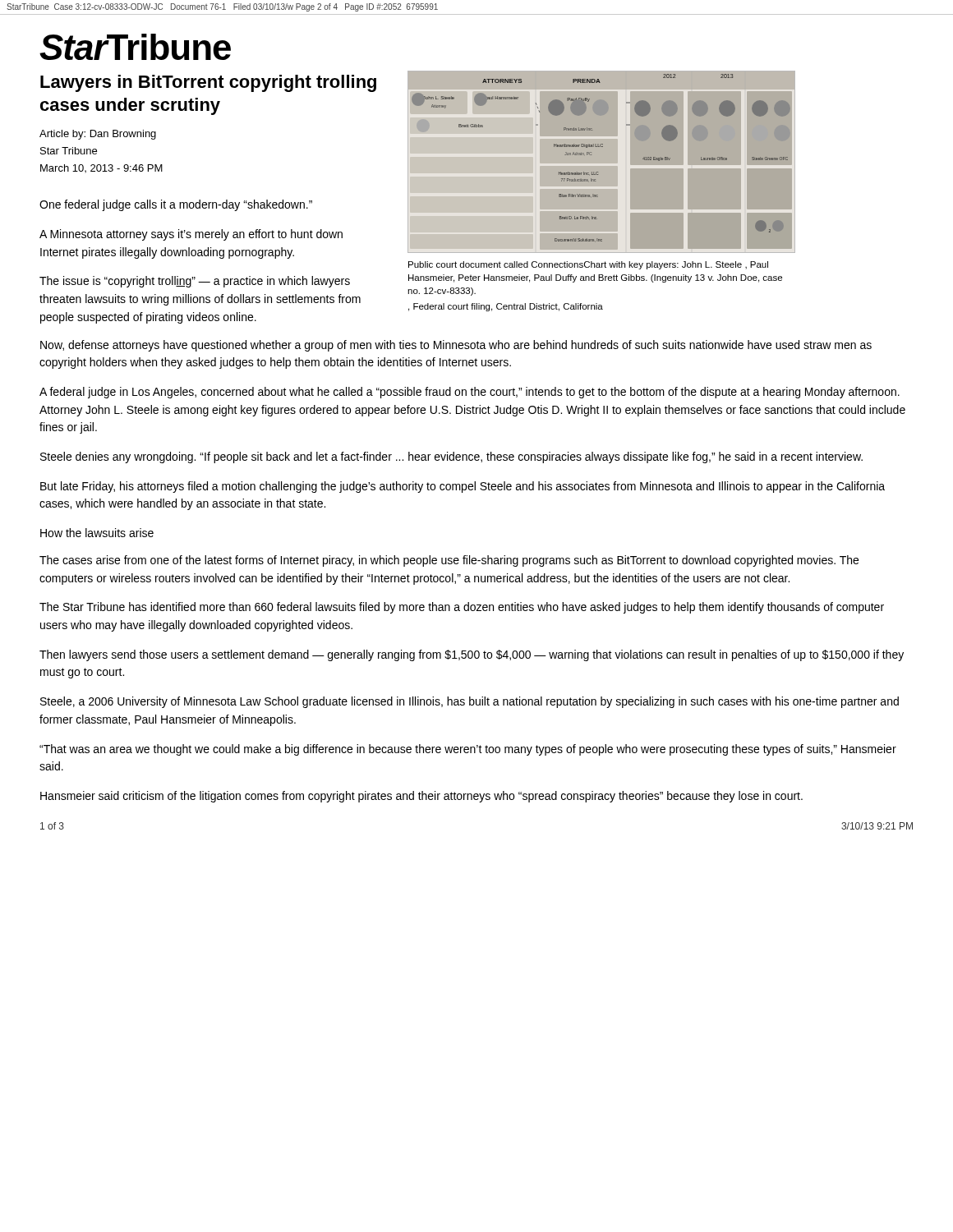The width and height of the screenshot is (953, 1232).
Task: Locate the text starting "Hansmeier said criticism of"
Action: (x=421, y=796)
